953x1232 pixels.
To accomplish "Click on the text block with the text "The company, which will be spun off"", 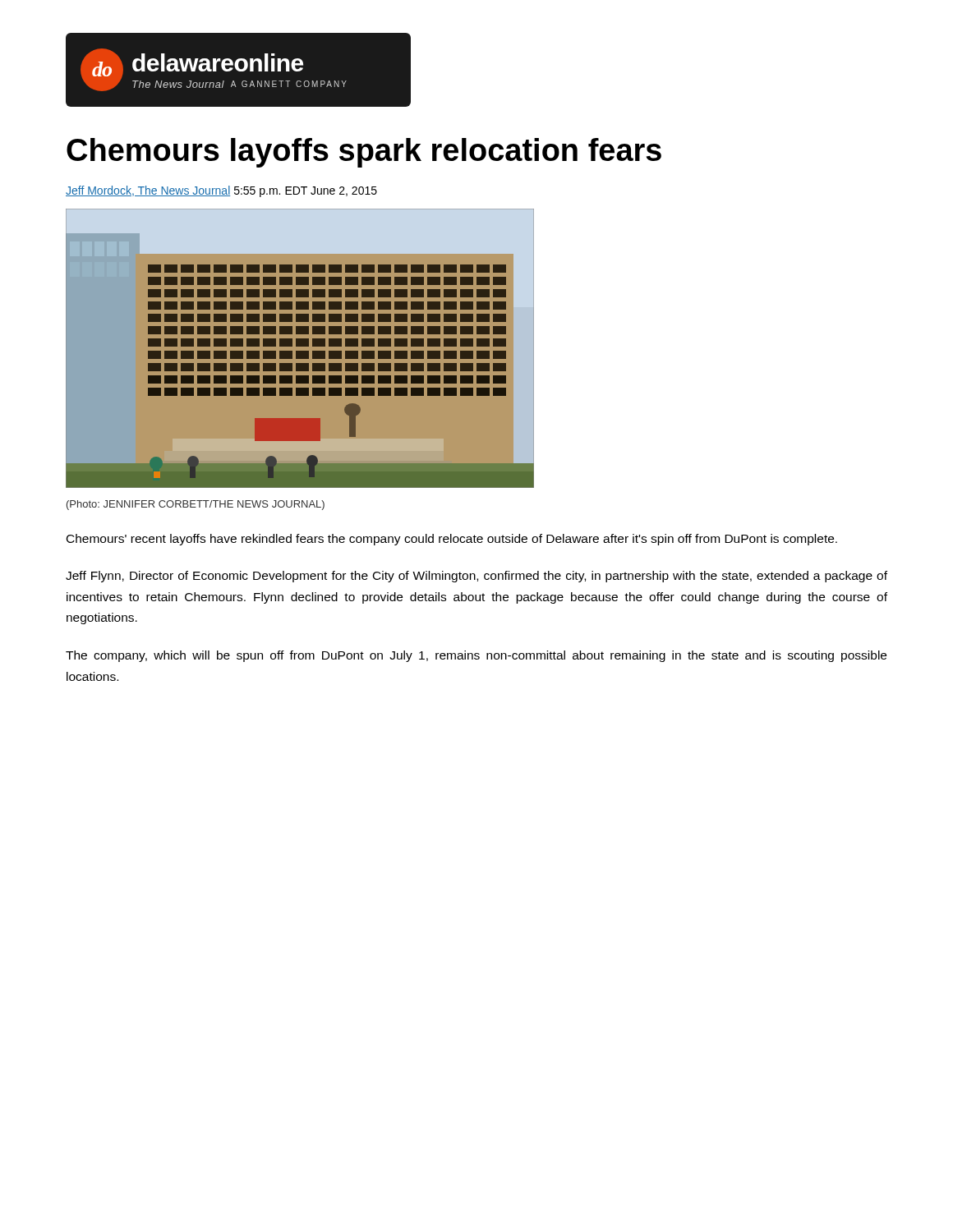I will (476, 666).
